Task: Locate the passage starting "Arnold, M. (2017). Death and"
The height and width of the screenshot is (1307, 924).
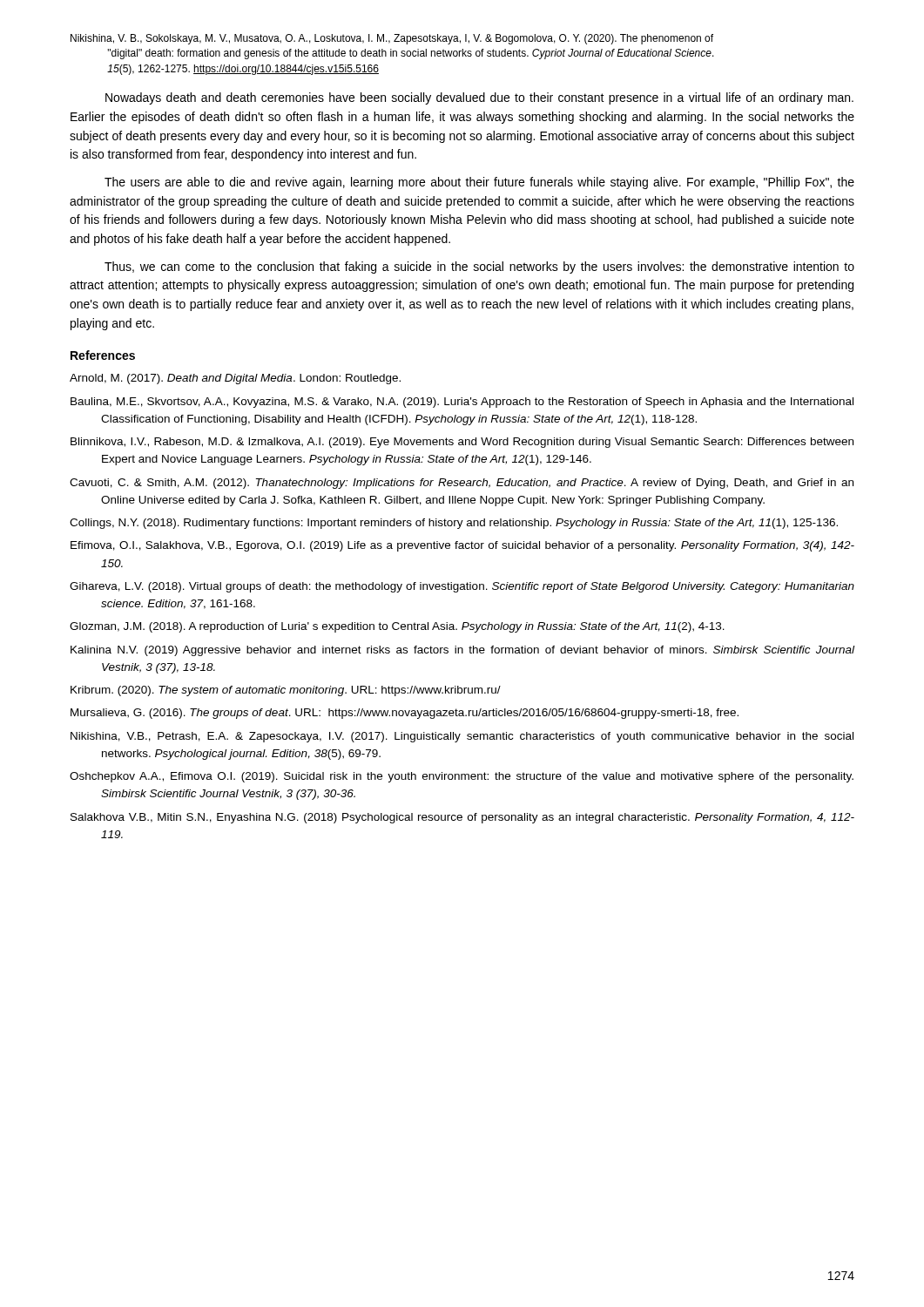Action: point(236,378)
